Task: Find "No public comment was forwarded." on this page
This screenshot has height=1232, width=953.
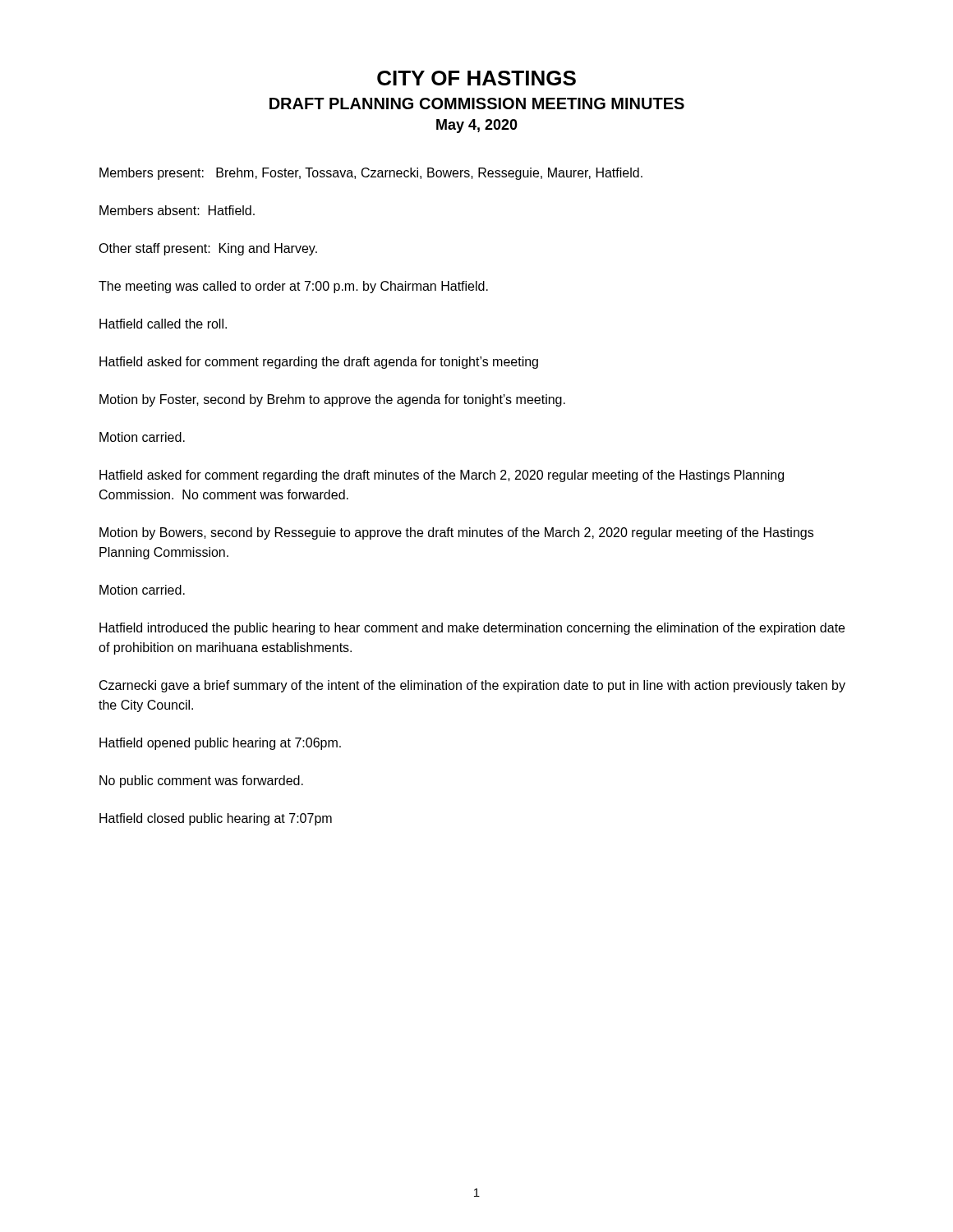Action: [201, 781]
